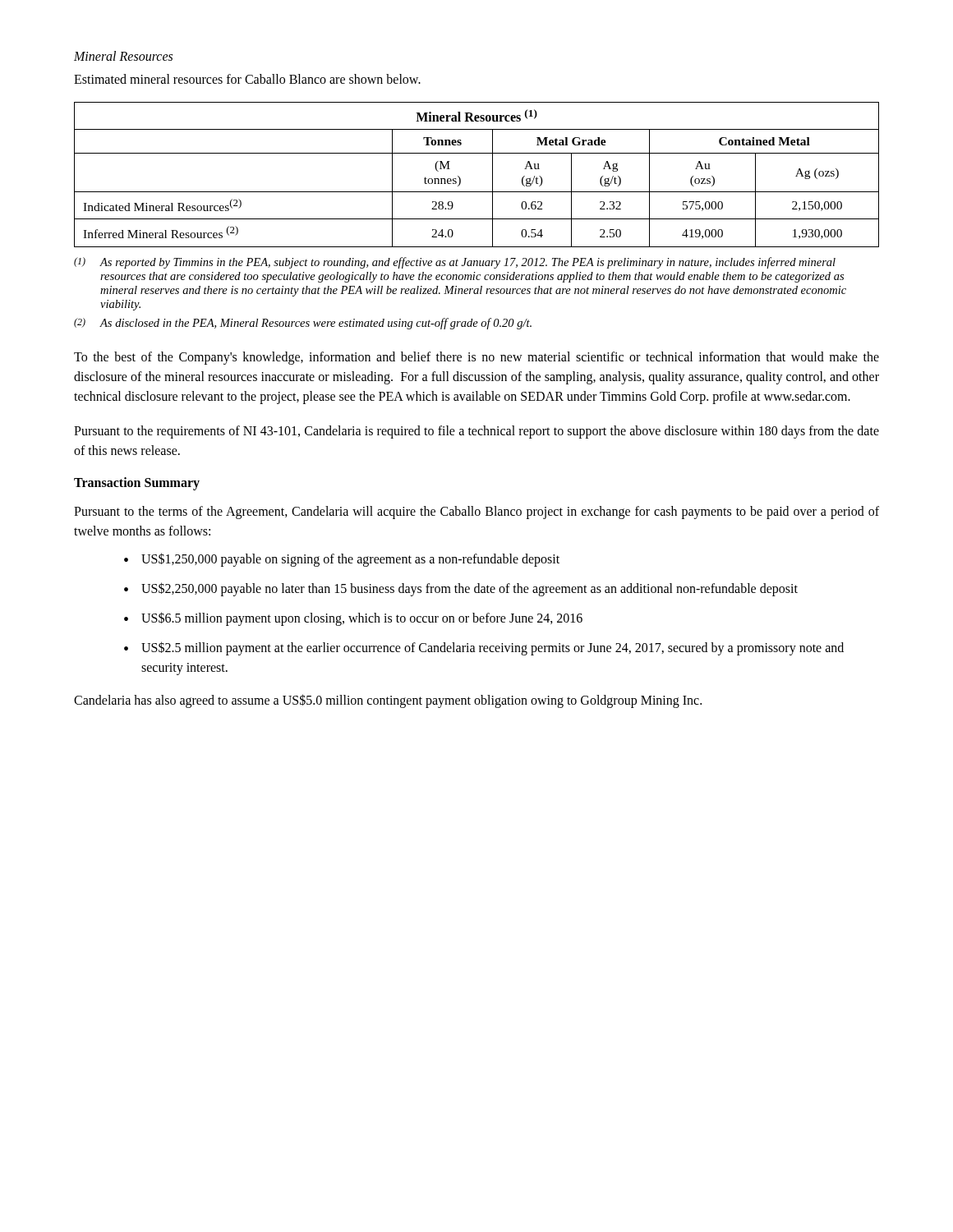Where is the passage that starts "Pursuant to the terms of the Agreement,"?
The image size is (953, 1232).
click(x=476, y=522)
